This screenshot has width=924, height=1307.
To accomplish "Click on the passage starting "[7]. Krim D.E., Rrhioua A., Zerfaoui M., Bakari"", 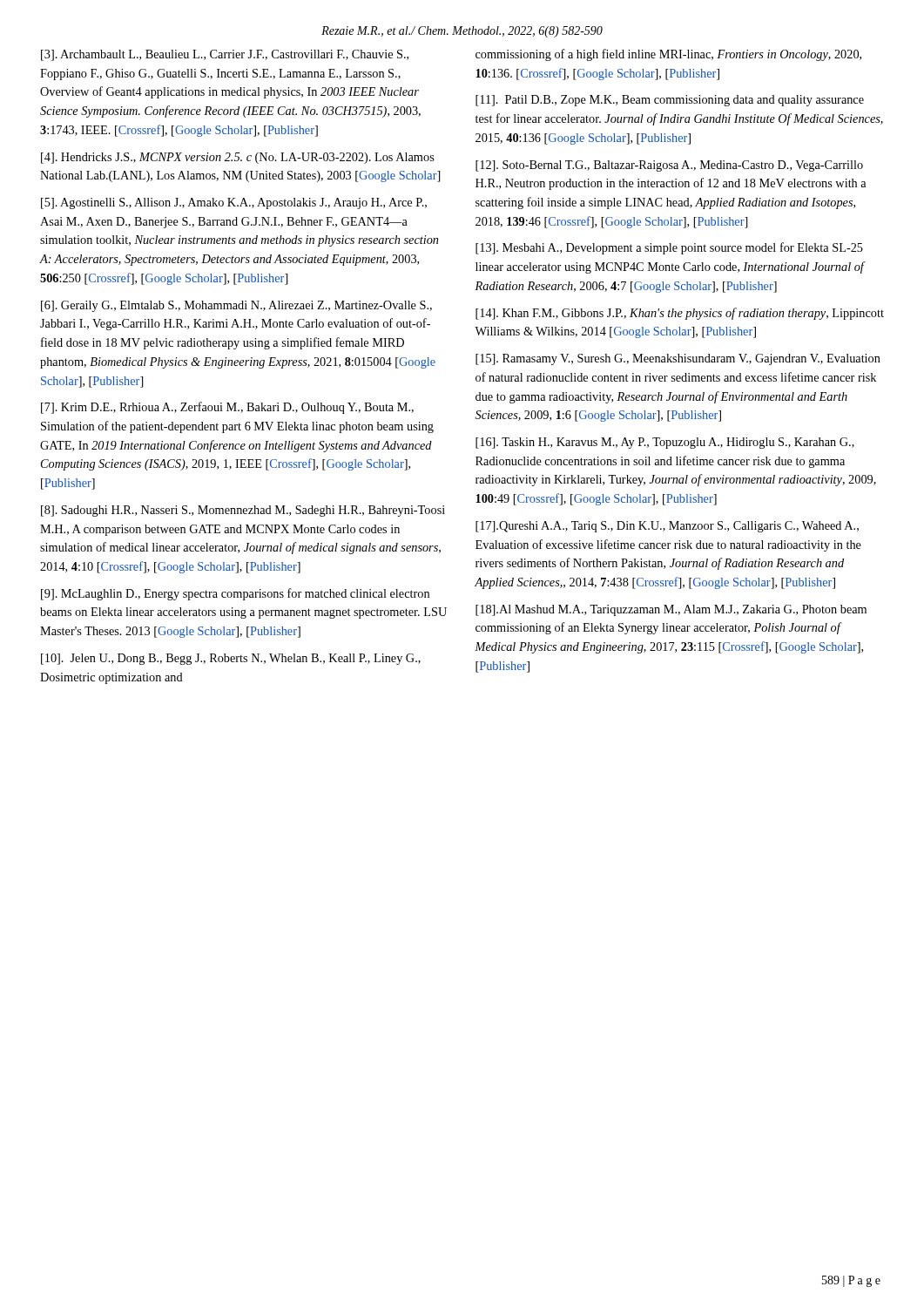I will (x=237, y=445).
